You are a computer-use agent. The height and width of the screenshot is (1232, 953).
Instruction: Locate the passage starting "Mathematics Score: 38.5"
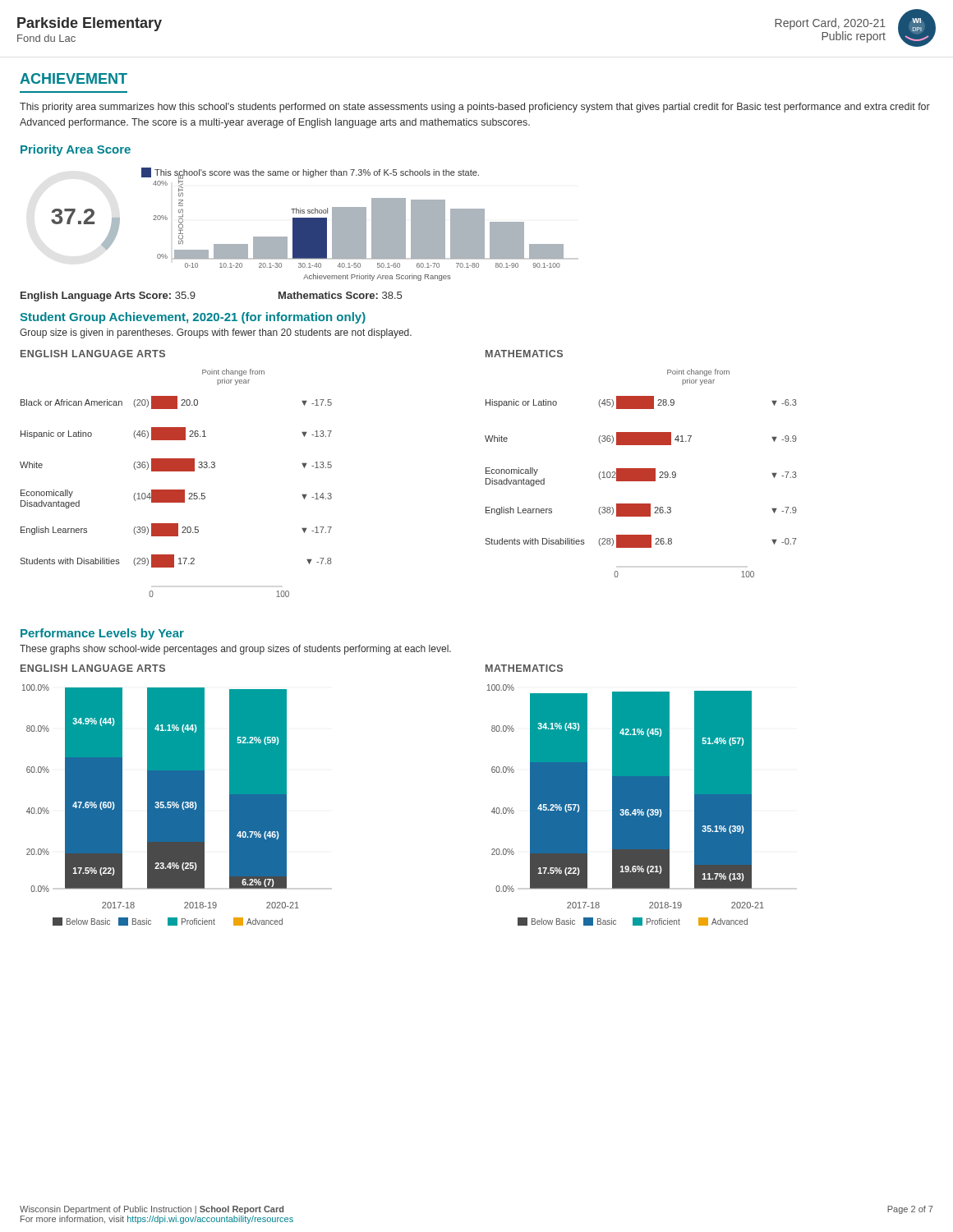pyautogui.click(x=340, y=295)
